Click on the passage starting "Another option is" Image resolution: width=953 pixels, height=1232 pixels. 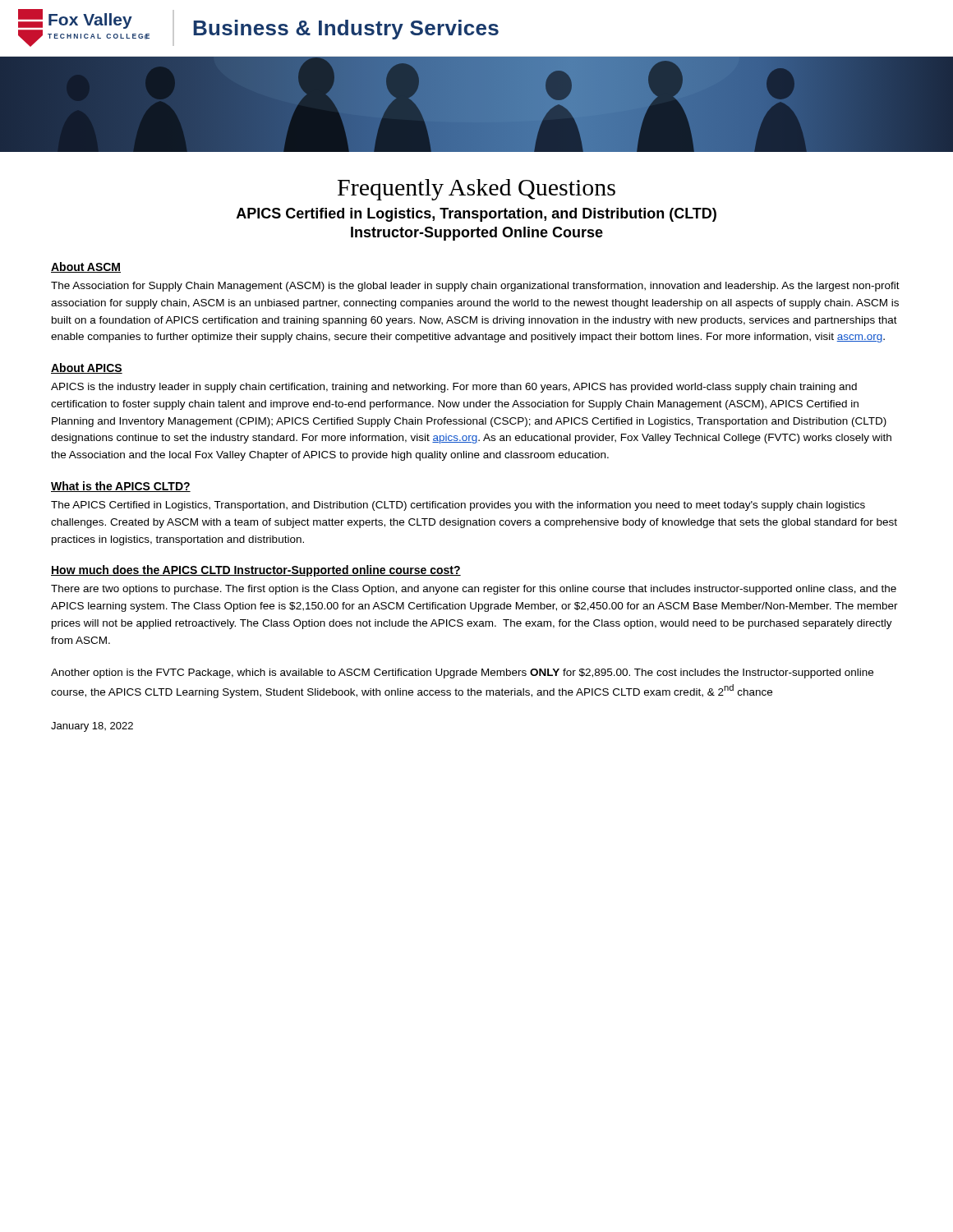tap(462, 682)
